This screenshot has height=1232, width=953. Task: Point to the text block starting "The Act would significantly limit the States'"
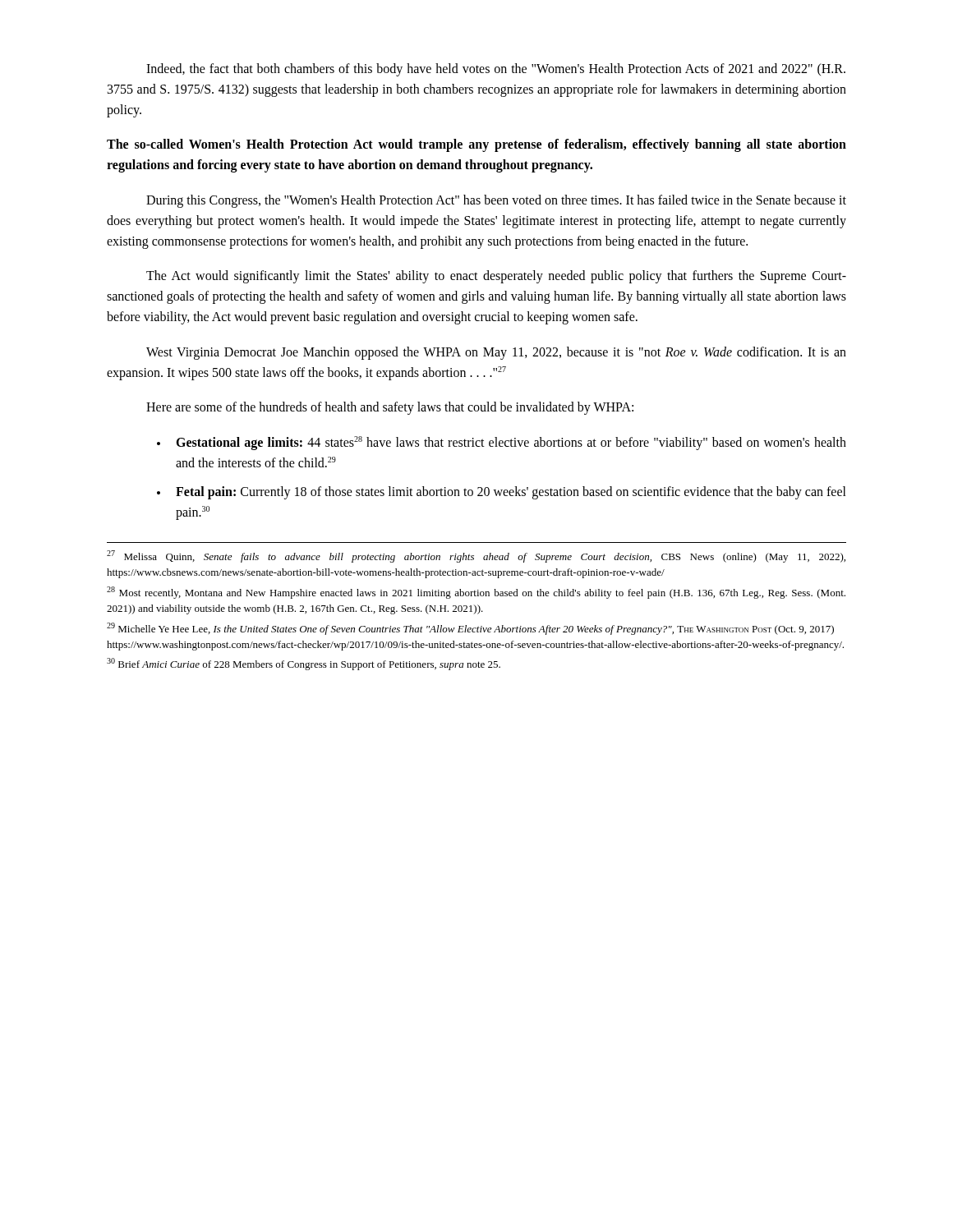tap(476, 296)
